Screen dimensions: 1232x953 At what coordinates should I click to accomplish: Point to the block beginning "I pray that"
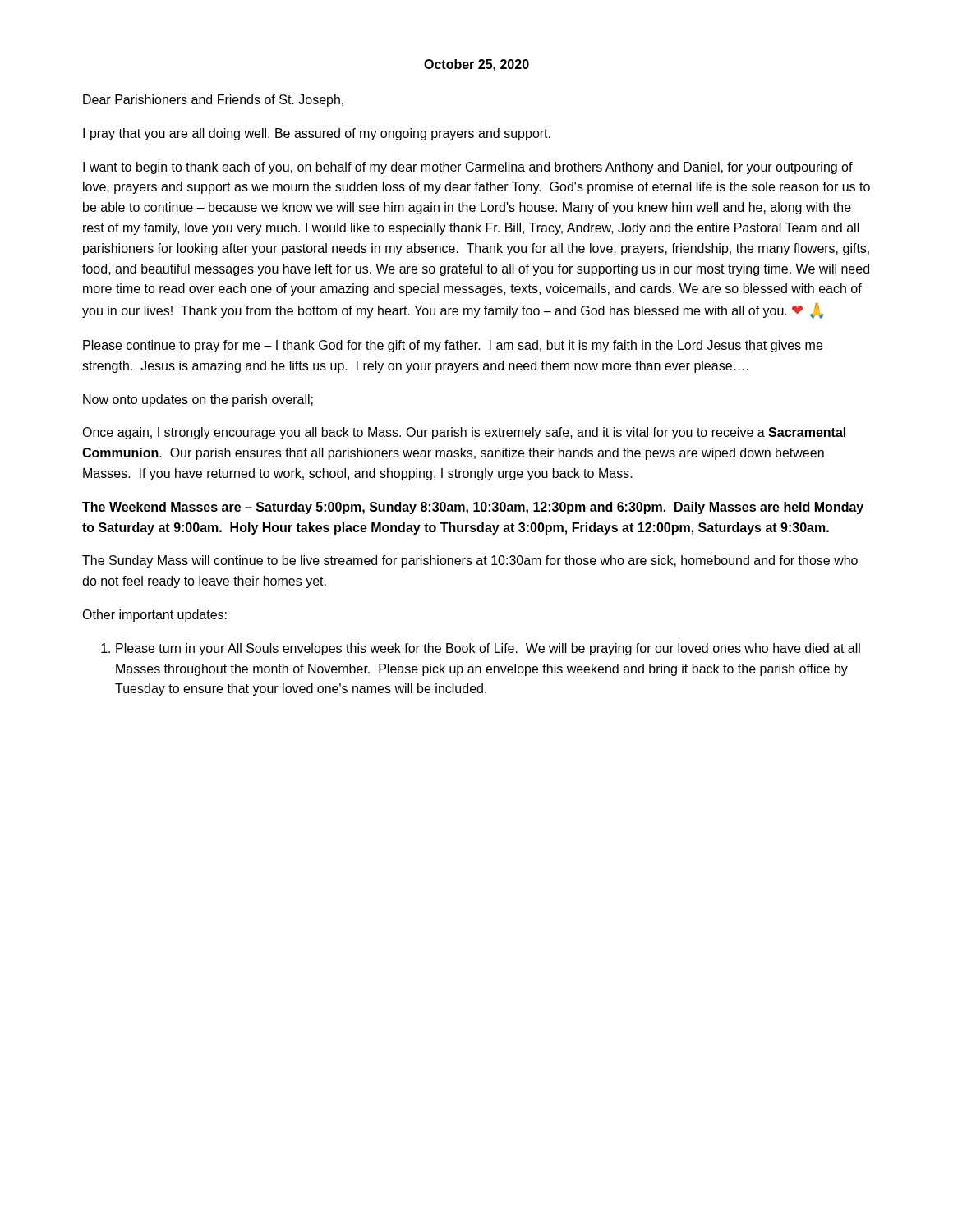click(x=317, y=133)
